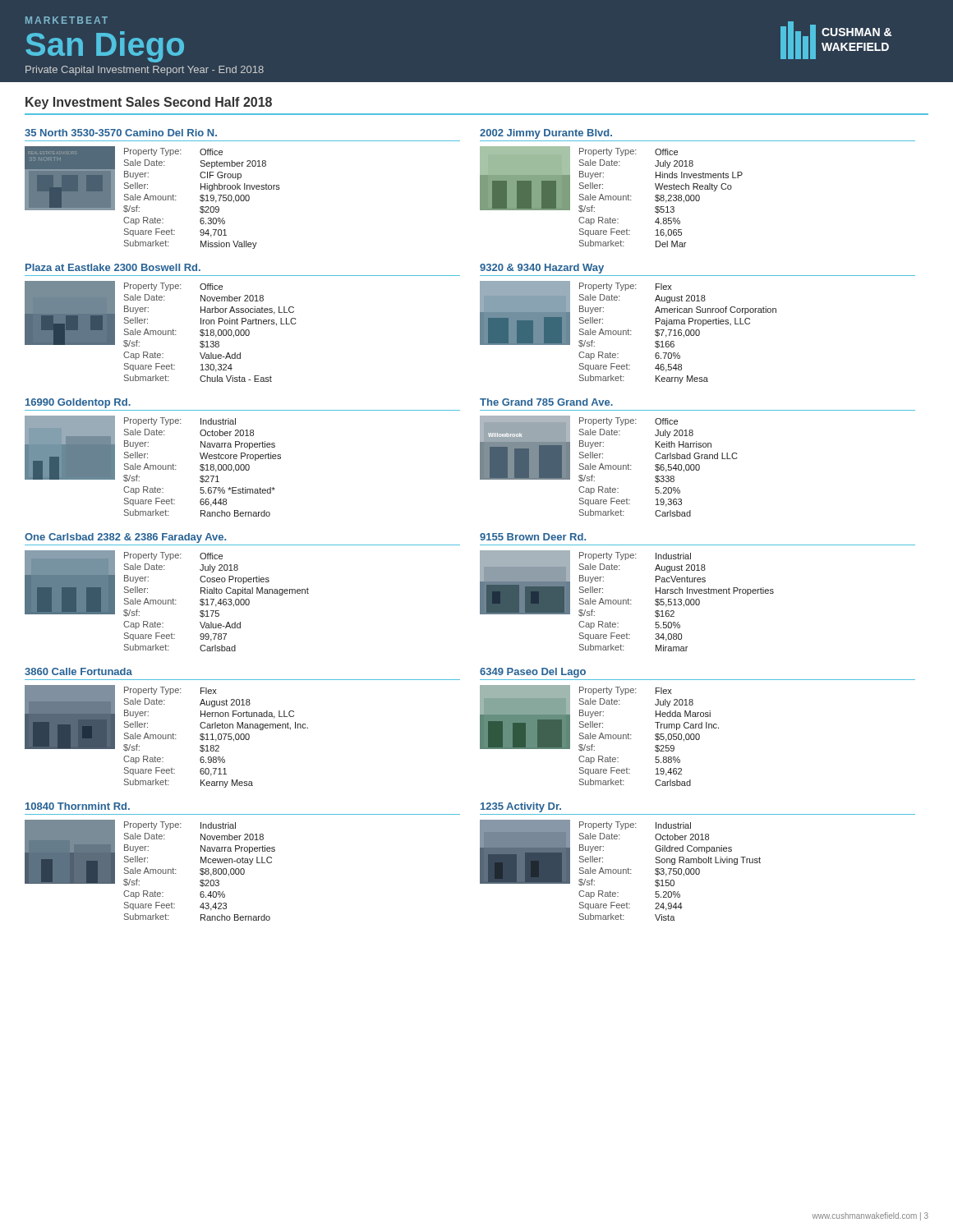Select the logo
The image size is (953, 1232).
pyautogui.click(x=854, y=44)
